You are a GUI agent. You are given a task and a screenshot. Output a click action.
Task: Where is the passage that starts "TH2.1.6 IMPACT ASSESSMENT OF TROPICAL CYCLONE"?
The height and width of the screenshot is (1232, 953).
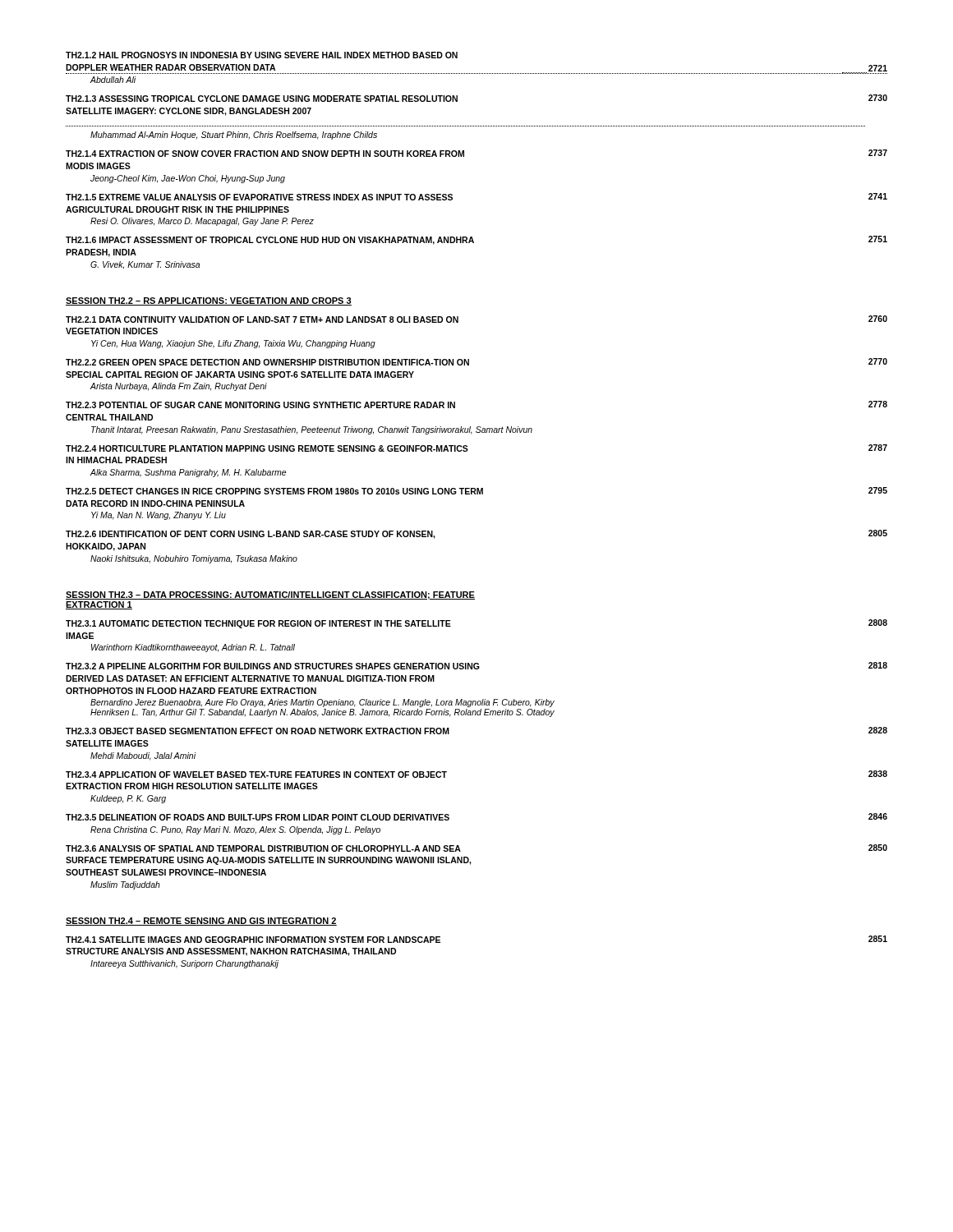(x=476, y=252)
